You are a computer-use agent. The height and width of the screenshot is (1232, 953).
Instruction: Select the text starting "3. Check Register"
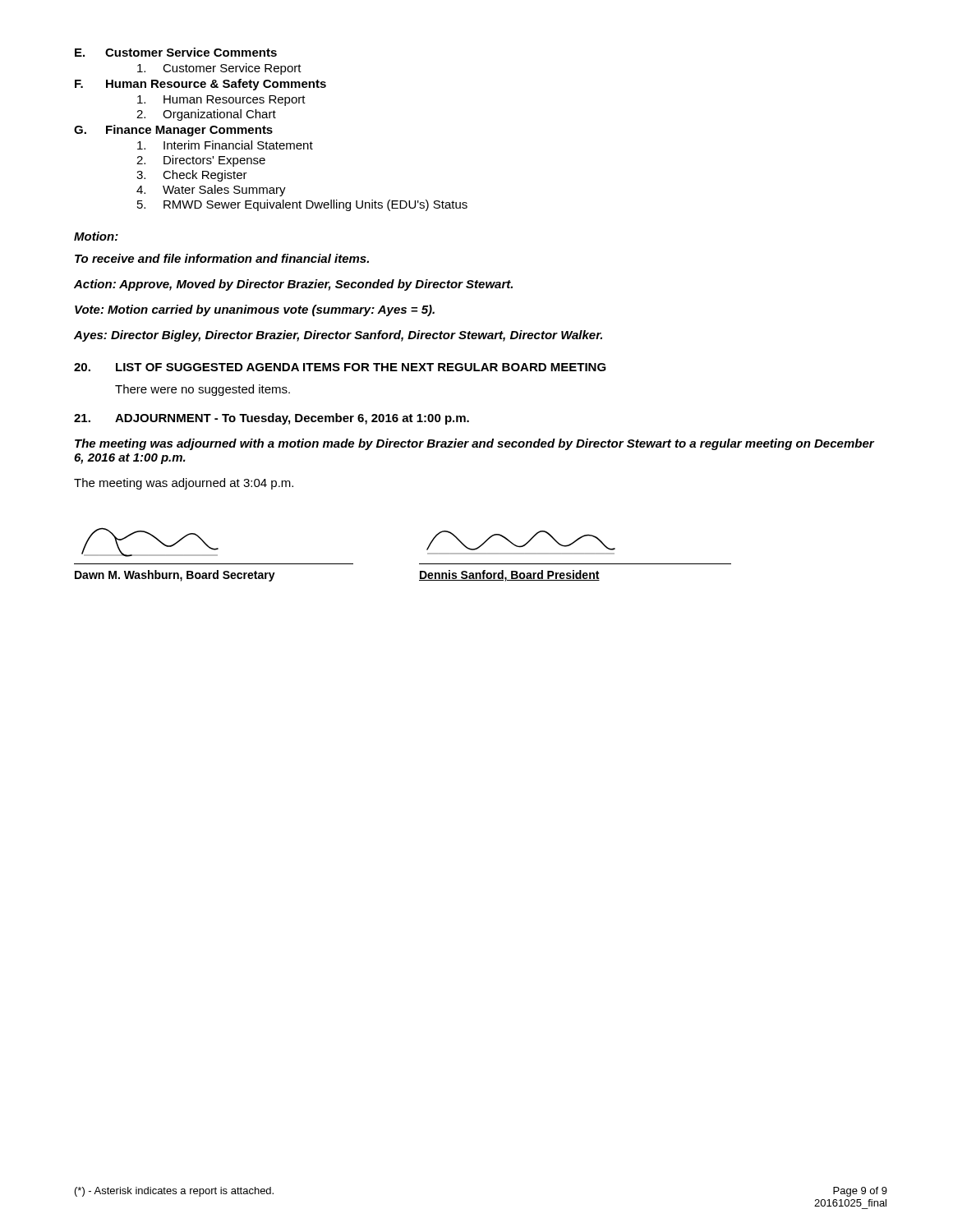pyautogui.click(x=192, y=175)
